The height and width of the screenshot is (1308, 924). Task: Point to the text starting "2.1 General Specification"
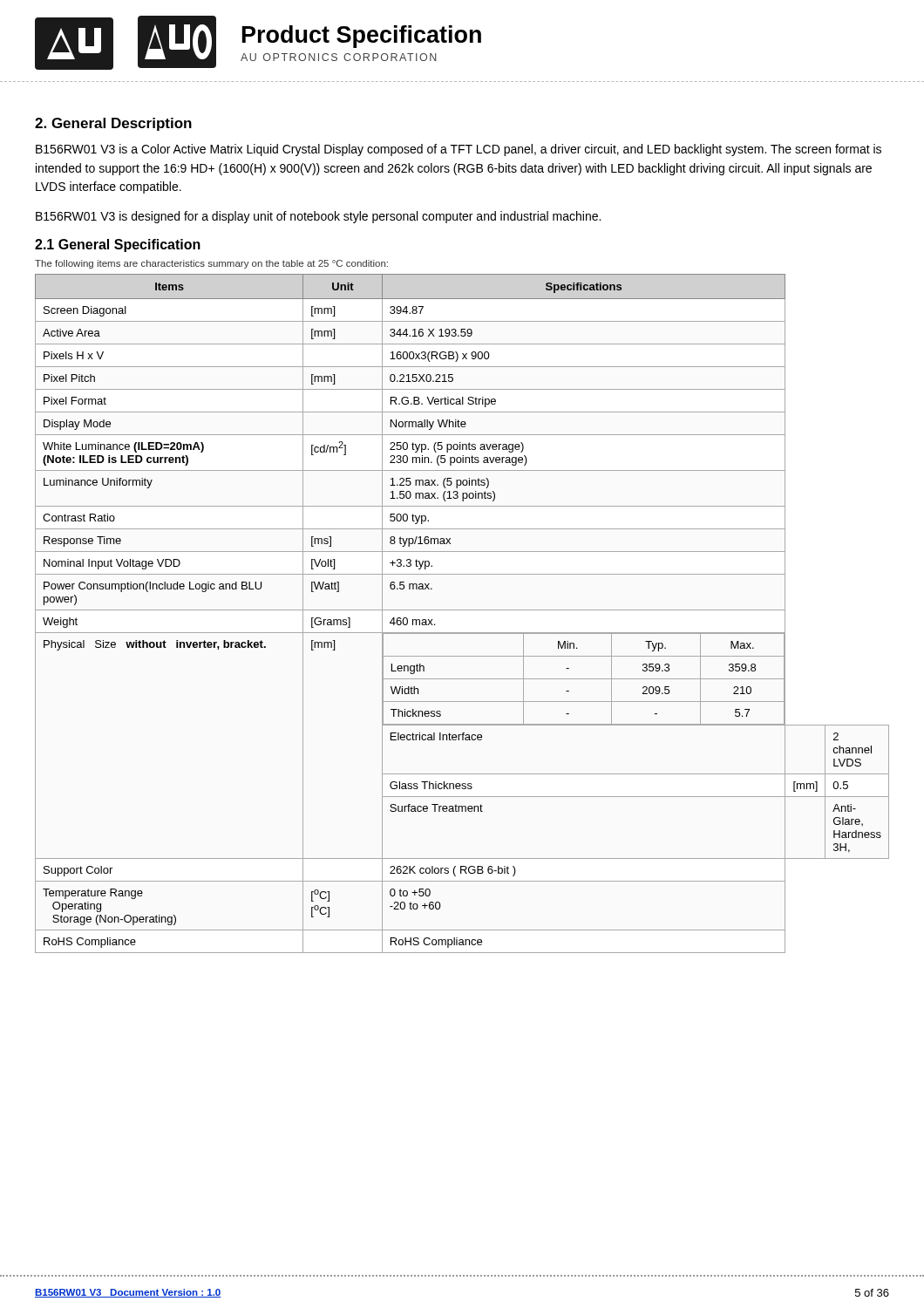click(x=118, y=244)
